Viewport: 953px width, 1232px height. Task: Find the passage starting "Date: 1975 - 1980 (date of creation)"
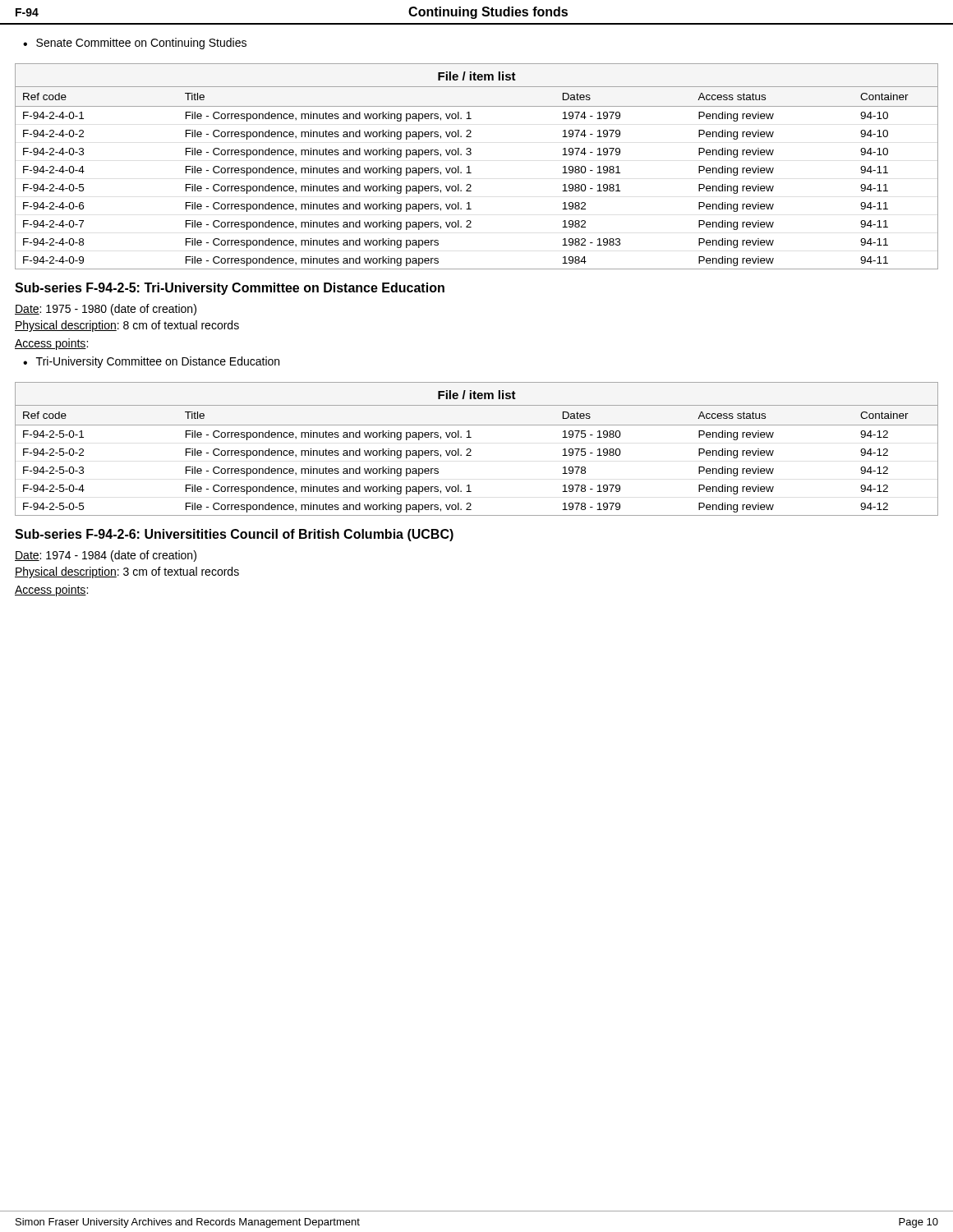(106, 309)
